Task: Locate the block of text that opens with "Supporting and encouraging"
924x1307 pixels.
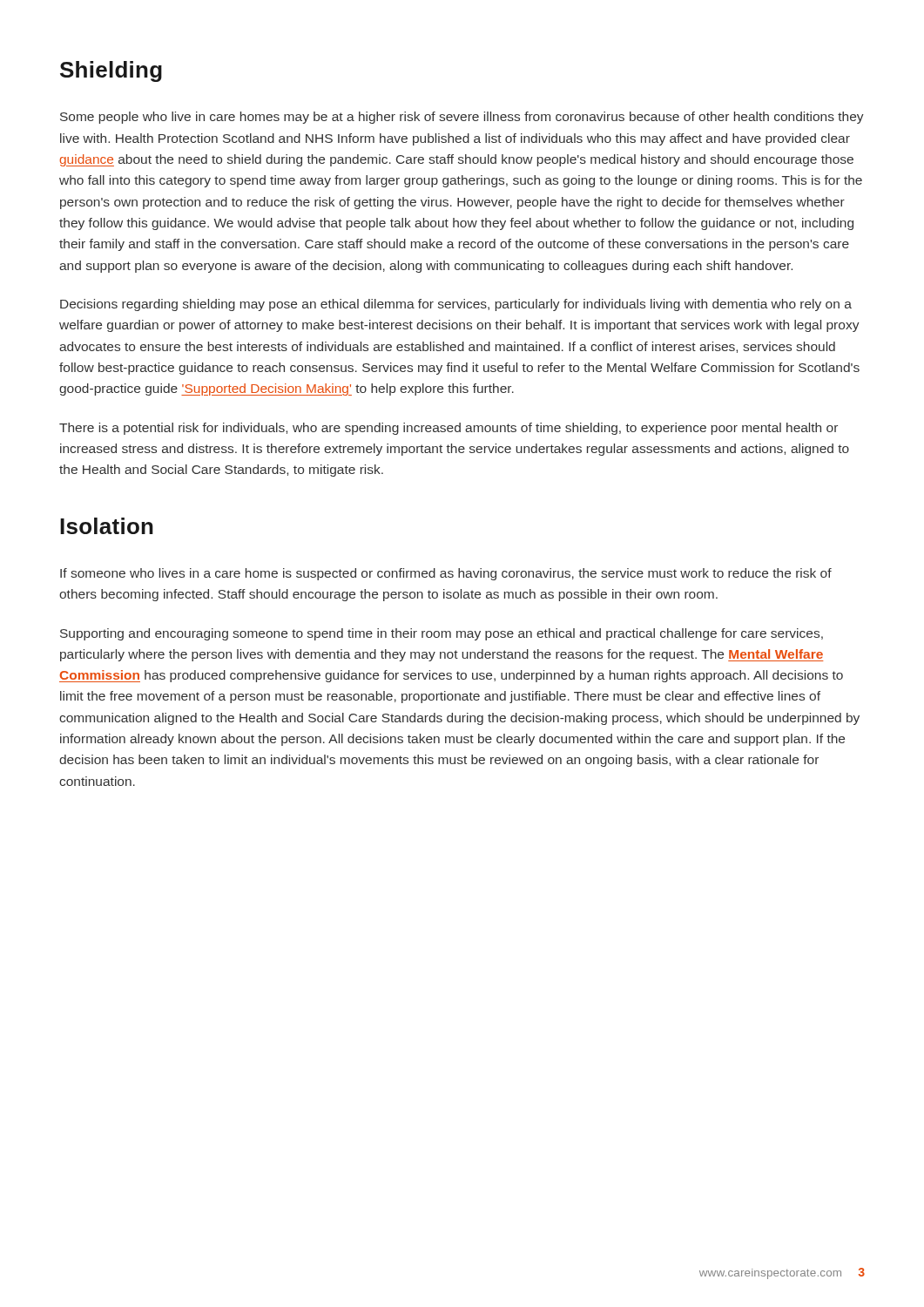Action: (462, 707)
